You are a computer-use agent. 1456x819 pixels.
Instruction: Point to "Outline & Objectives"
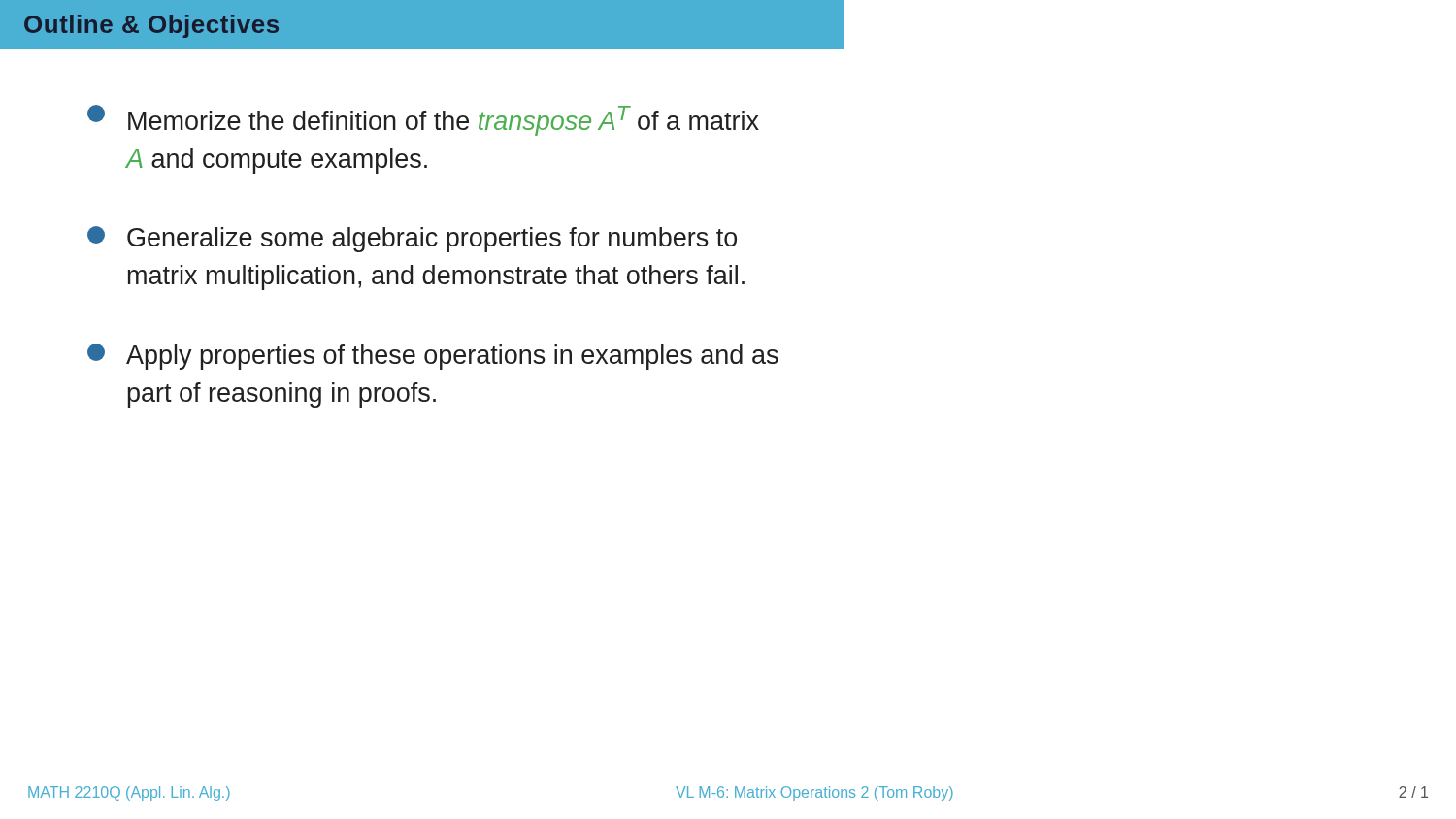[152, 24]
